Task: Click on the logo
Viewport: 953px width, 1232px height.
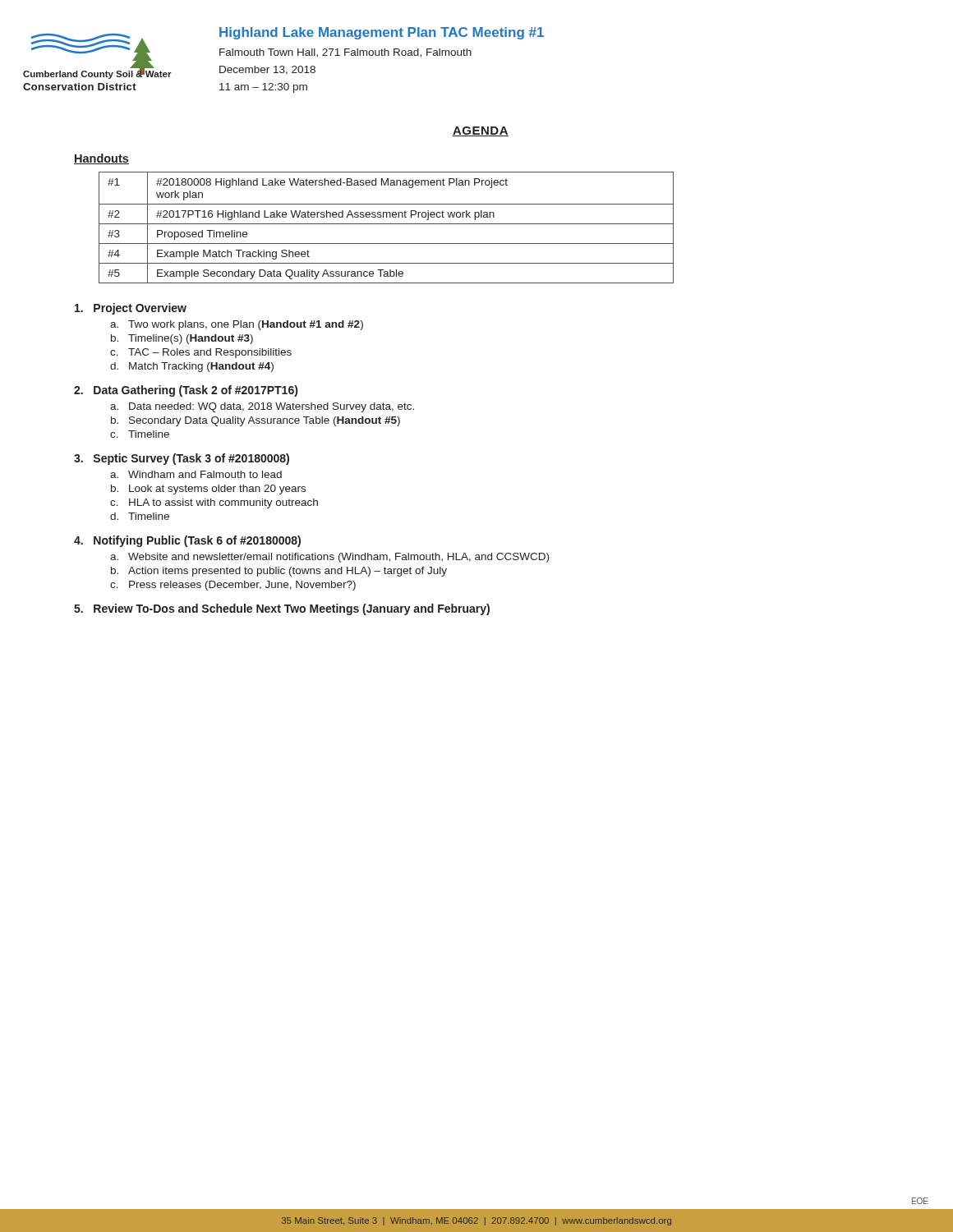Action: click(113, 58)
